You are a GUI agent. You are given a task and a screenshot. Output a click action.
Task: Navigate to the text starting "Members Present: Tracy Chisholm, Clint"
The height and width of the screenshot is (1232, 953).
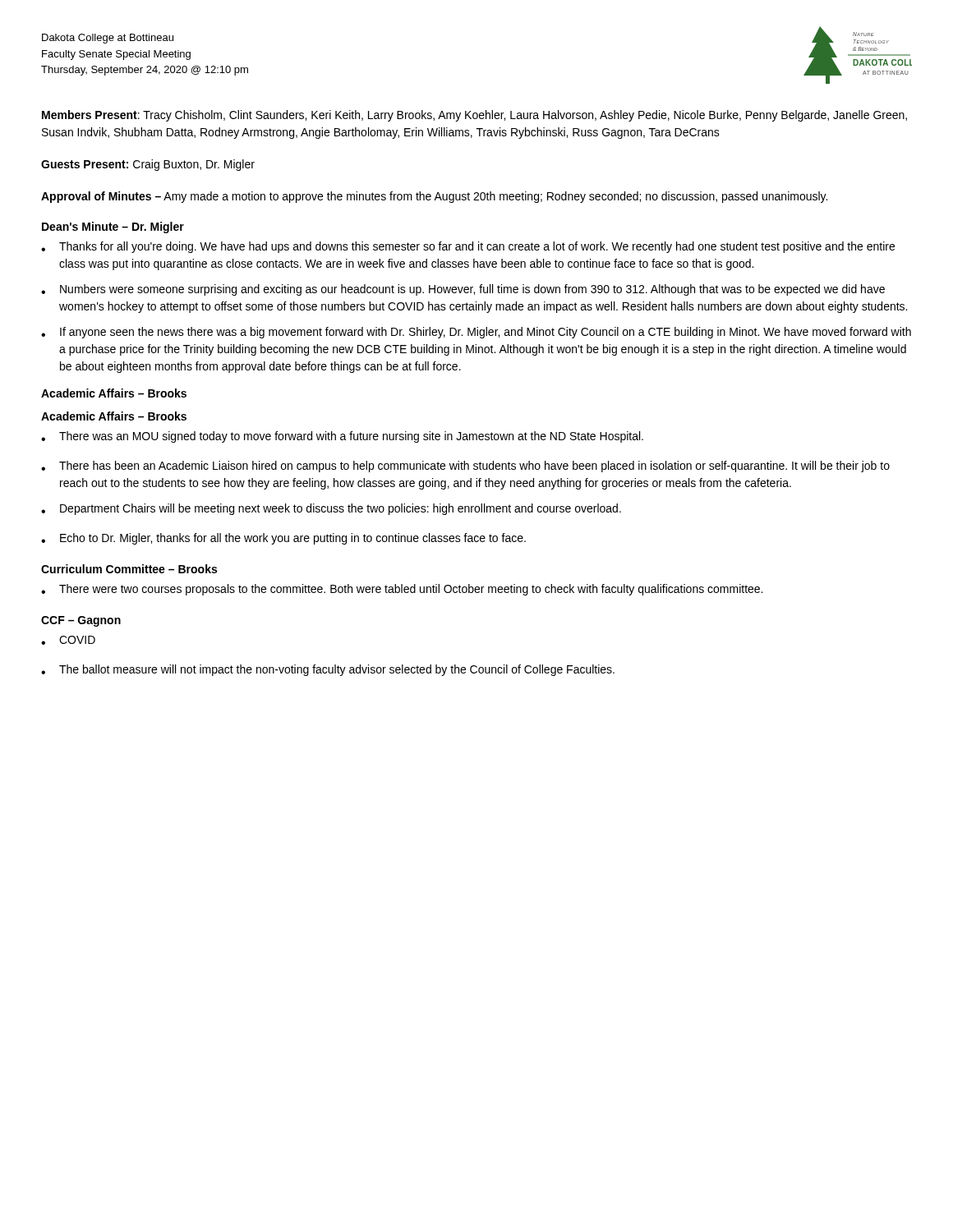coord(474,124)
